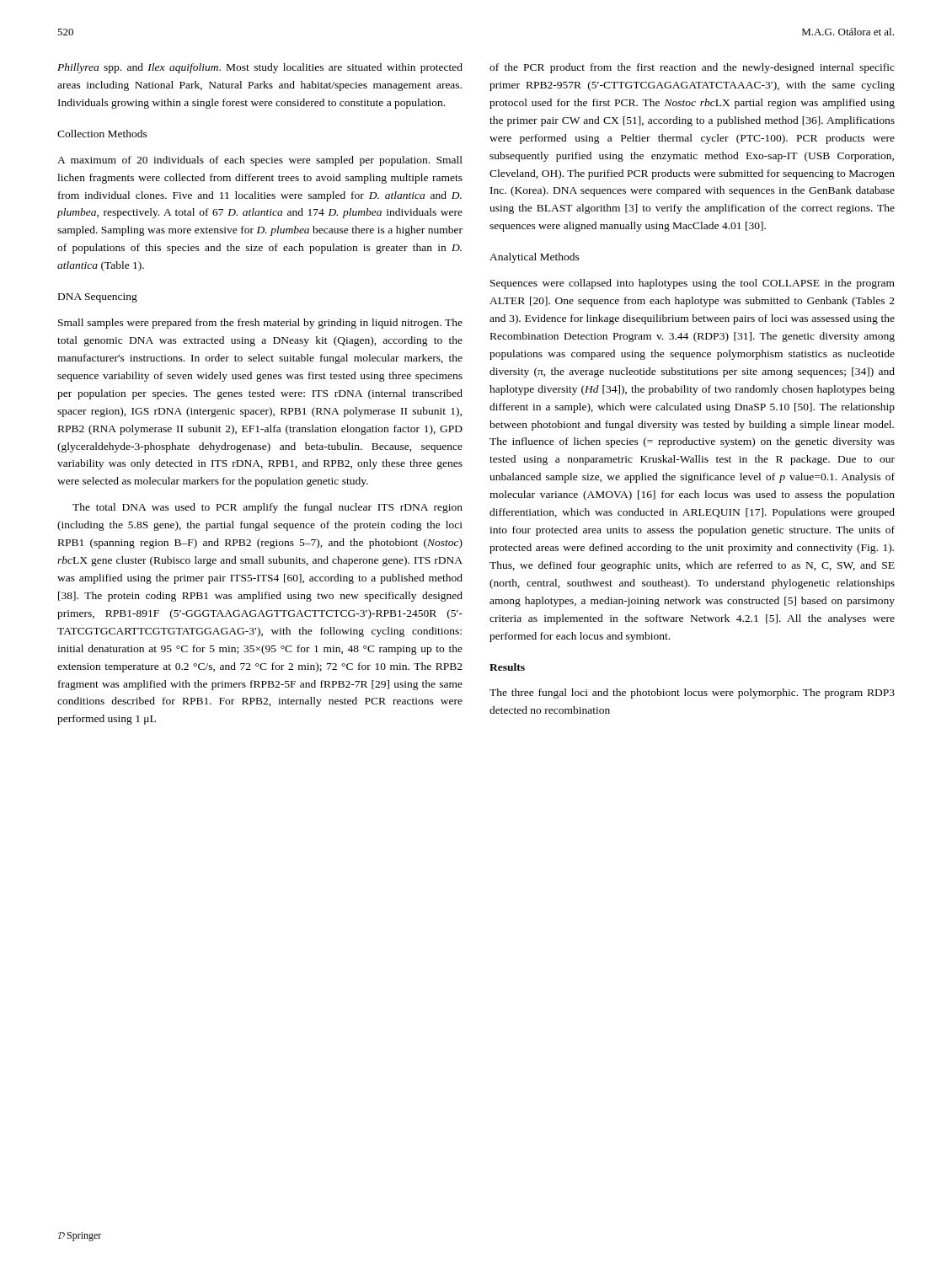The width and height of the screenshot is (952, 1264).
Task: Locate the block of text that opens with "A maximum of 20"
Action: [260, 213]
